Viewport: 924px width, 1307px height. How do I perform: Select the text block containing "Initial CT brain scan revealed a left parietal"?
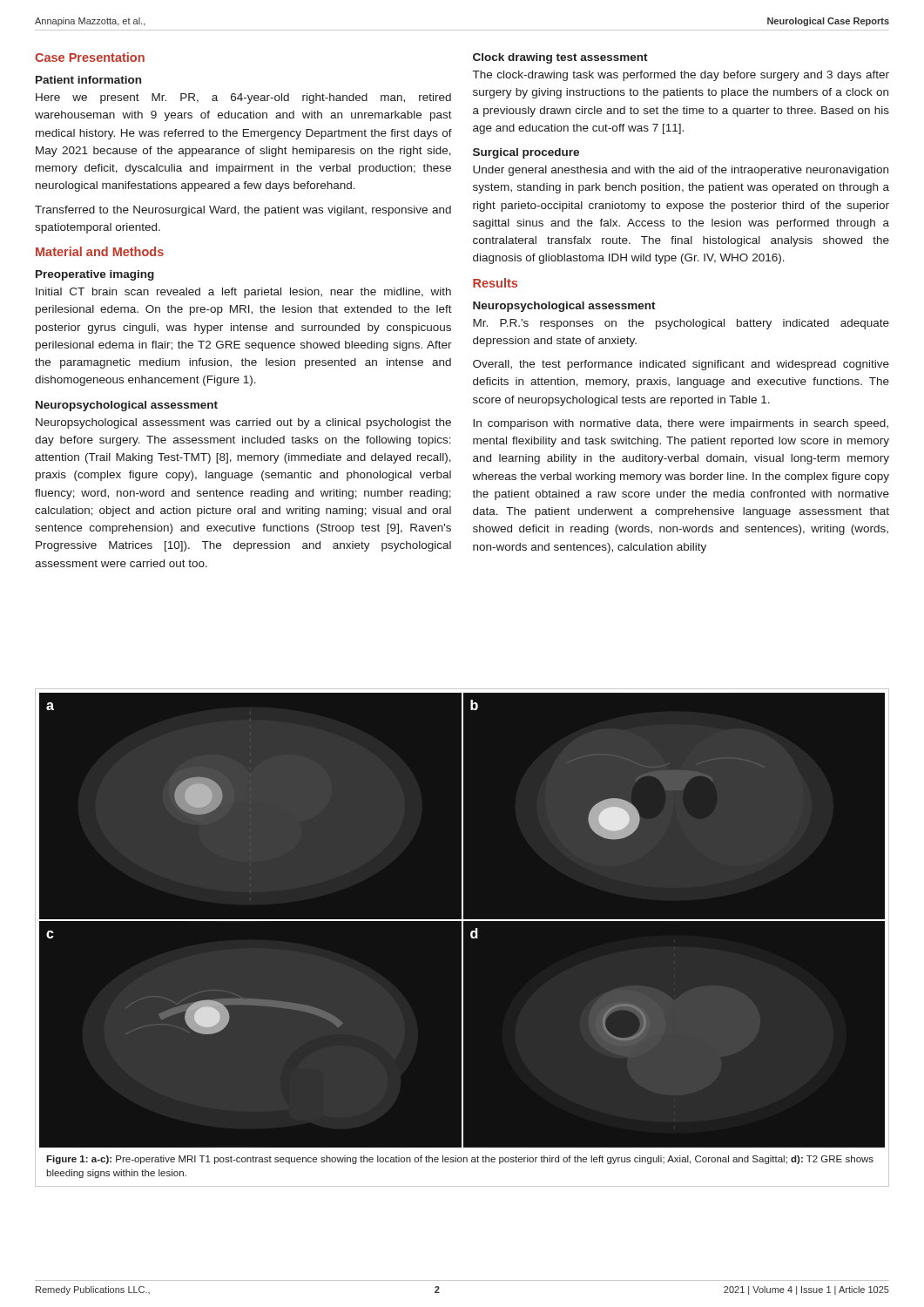coord(243,336)
